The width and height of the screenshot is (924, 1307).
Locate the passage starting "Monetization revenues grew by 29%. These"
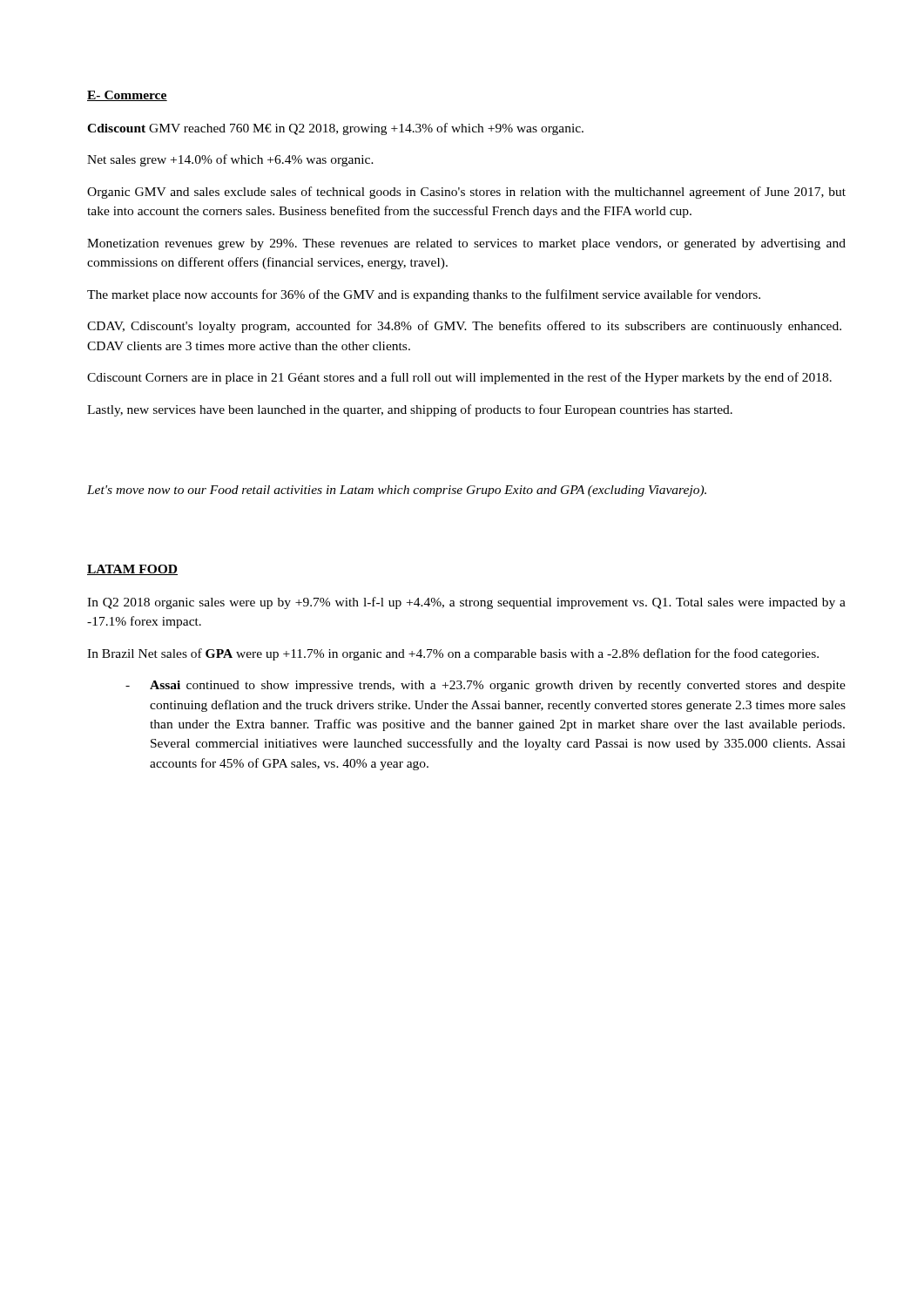[466, 252]
